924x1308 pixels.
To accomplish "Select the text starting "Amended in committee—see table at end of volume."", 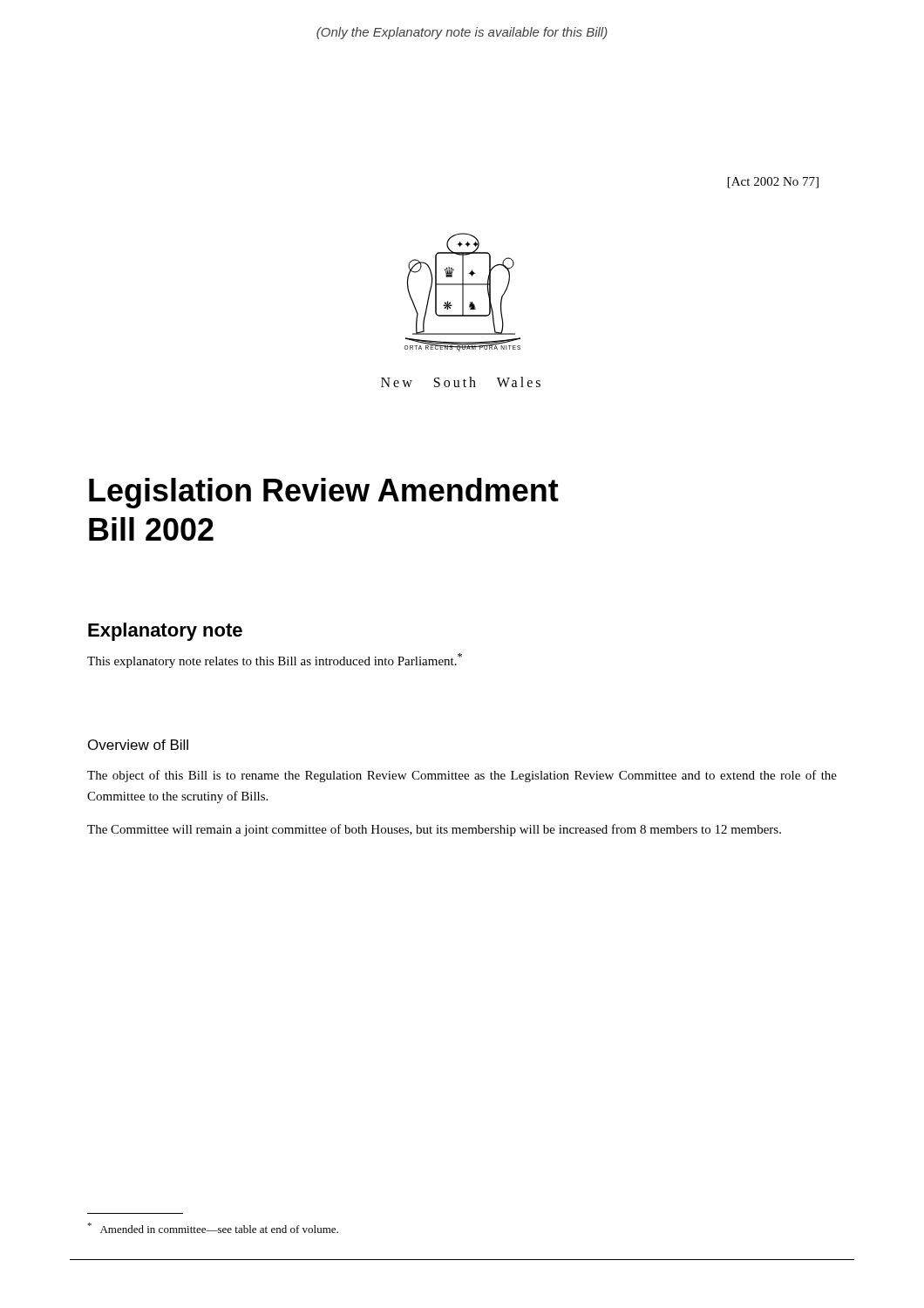I will point(213,1228).
